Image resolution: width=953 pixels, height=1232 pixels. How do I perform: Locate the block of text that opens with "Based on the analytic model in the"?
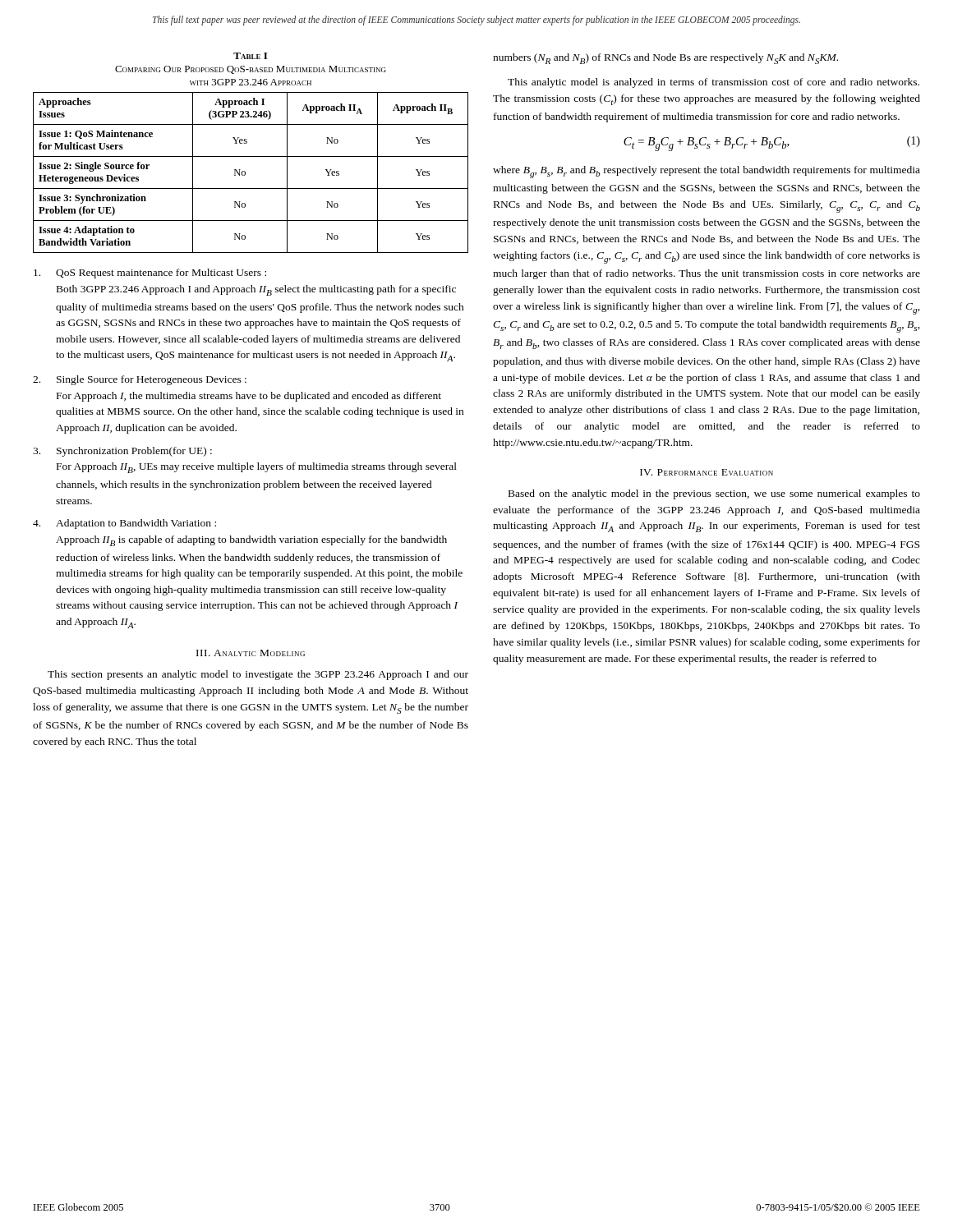707,575
